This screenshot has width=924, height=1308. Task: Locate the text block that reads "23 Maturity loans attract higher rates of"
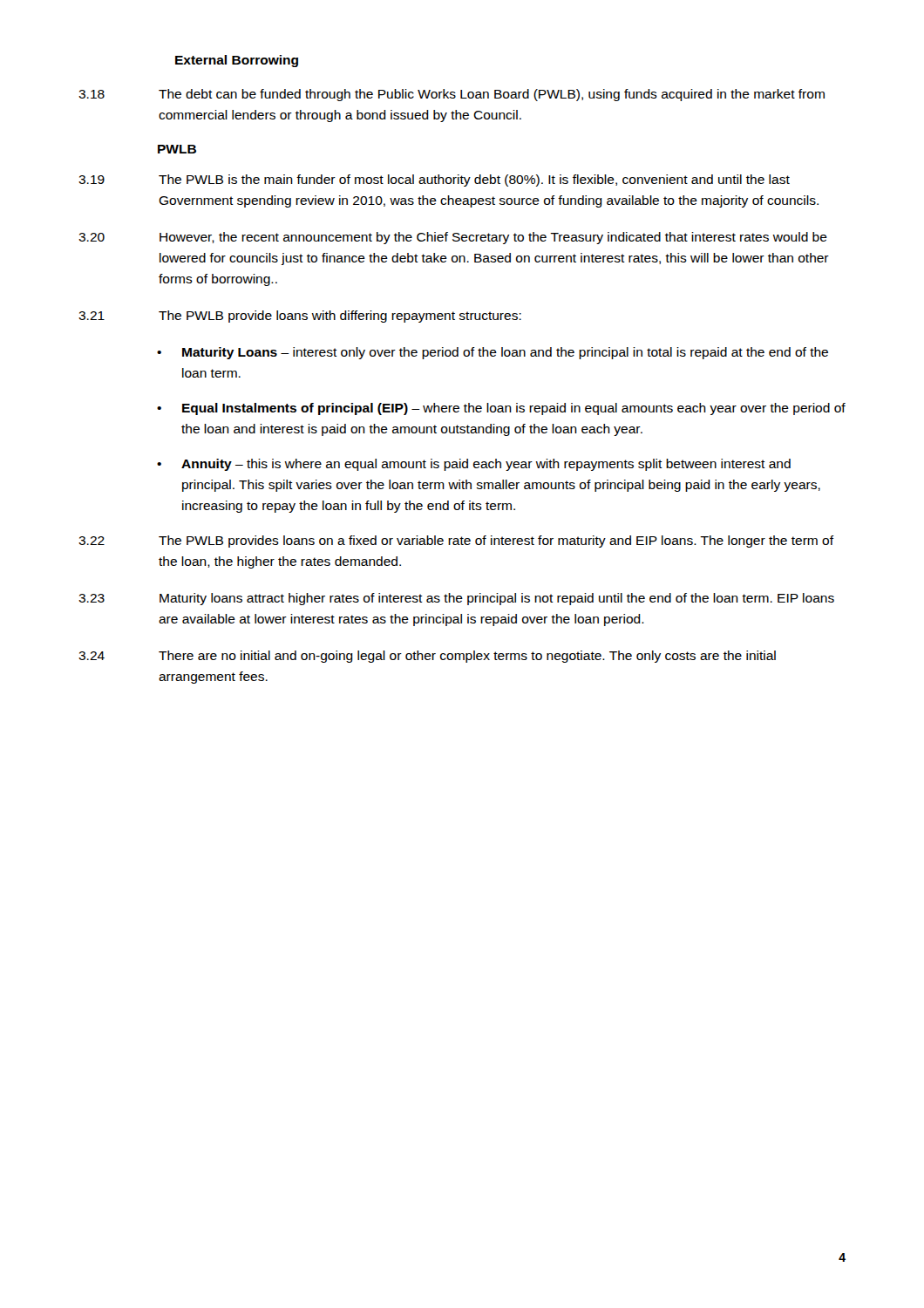pos(462,609)
